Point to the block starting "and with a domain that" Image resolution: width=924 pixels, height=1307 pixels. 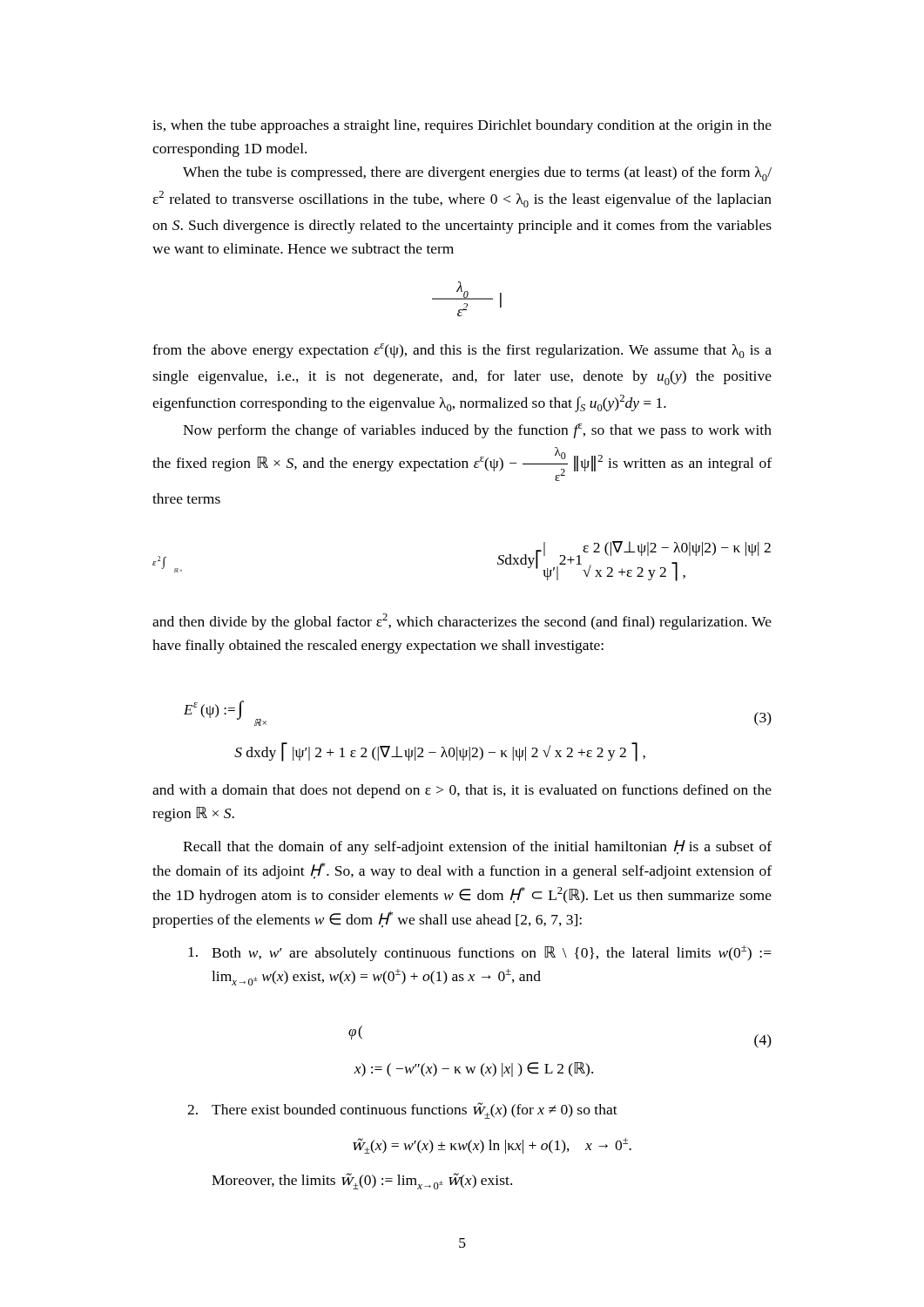[462, 801]
